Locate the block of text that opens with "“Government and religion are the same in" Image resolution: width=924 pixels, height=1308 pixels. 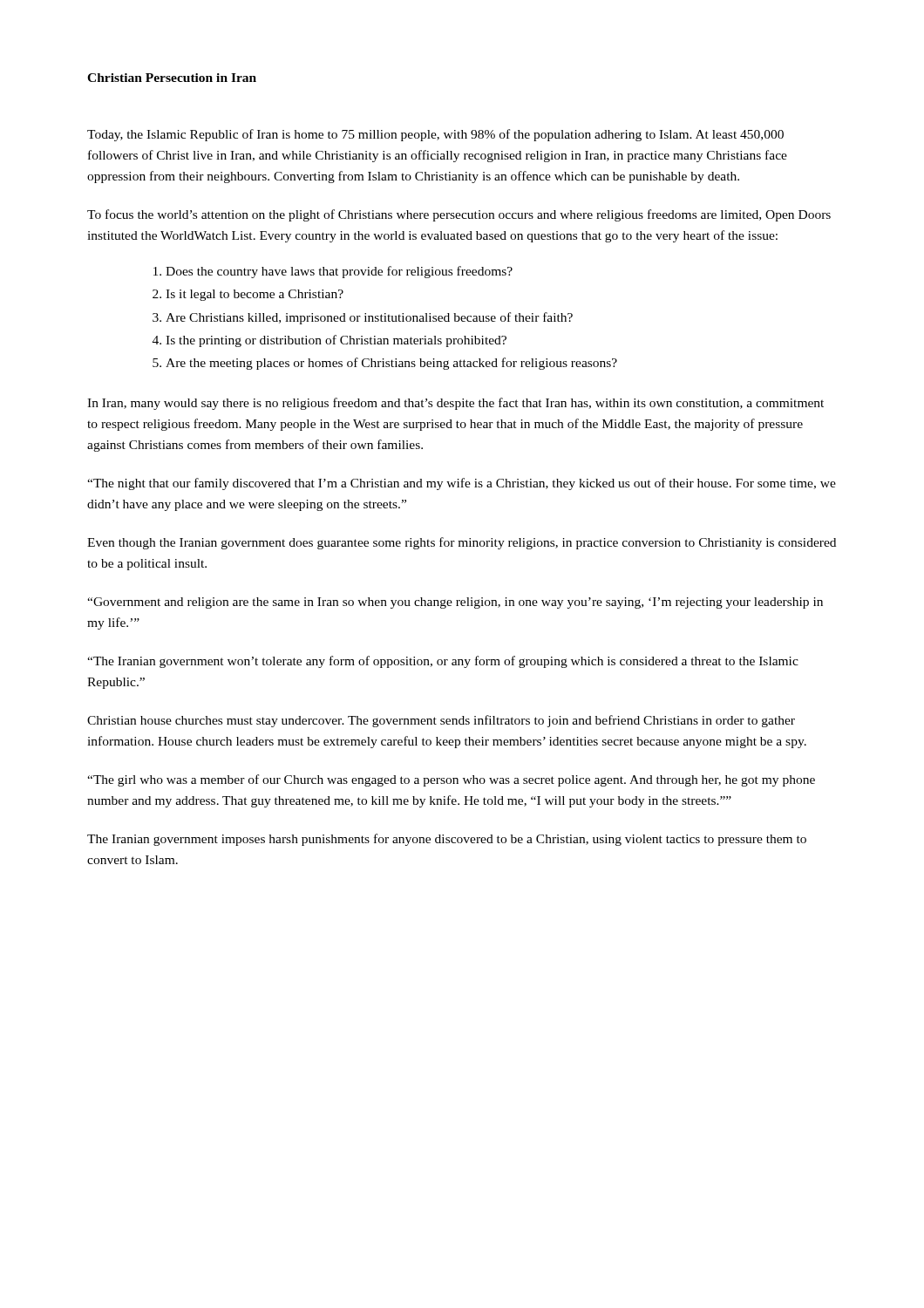coord(455,612)
